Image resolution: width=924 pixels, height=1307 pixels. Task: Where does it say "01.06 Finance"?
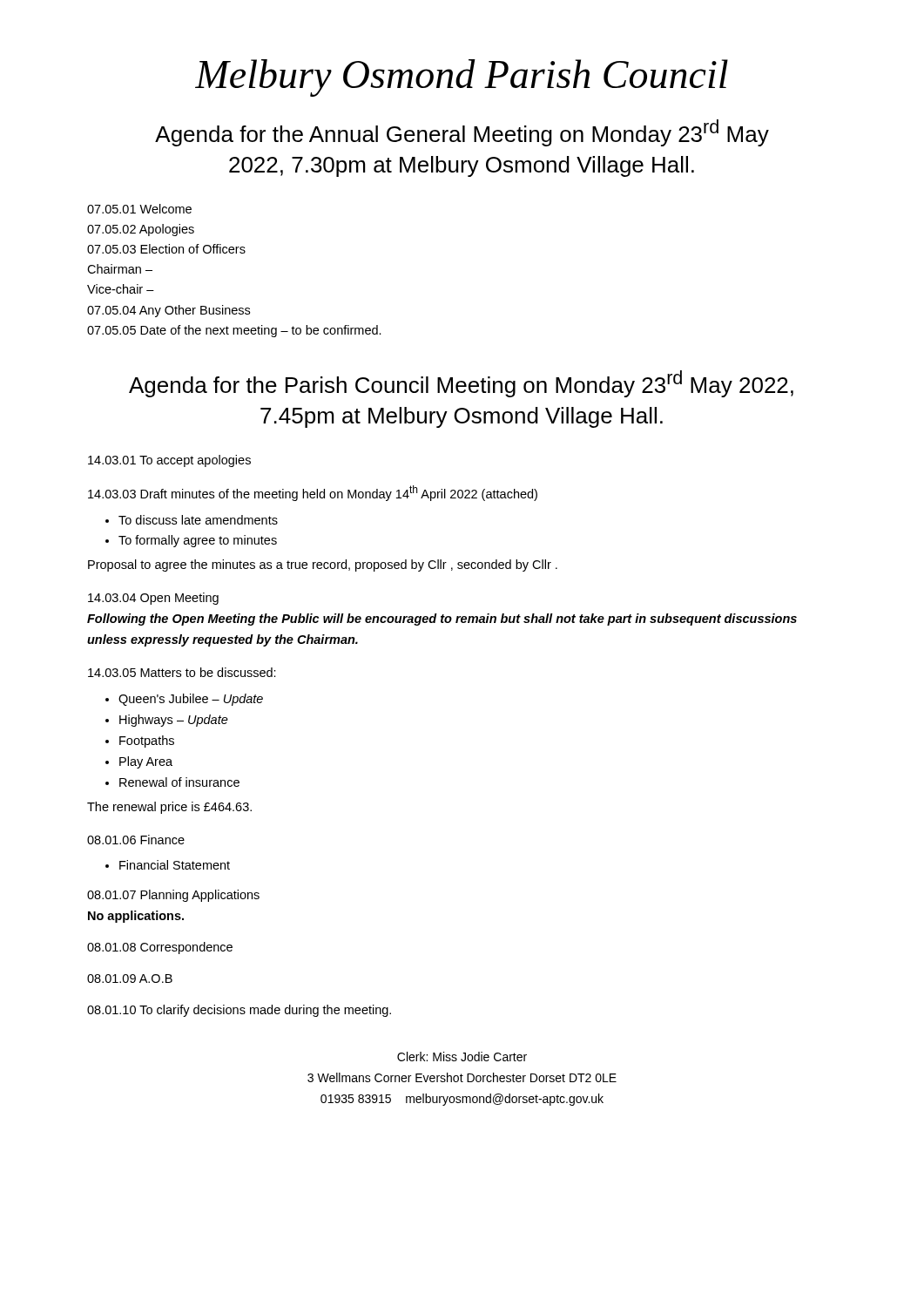point(136,840)
